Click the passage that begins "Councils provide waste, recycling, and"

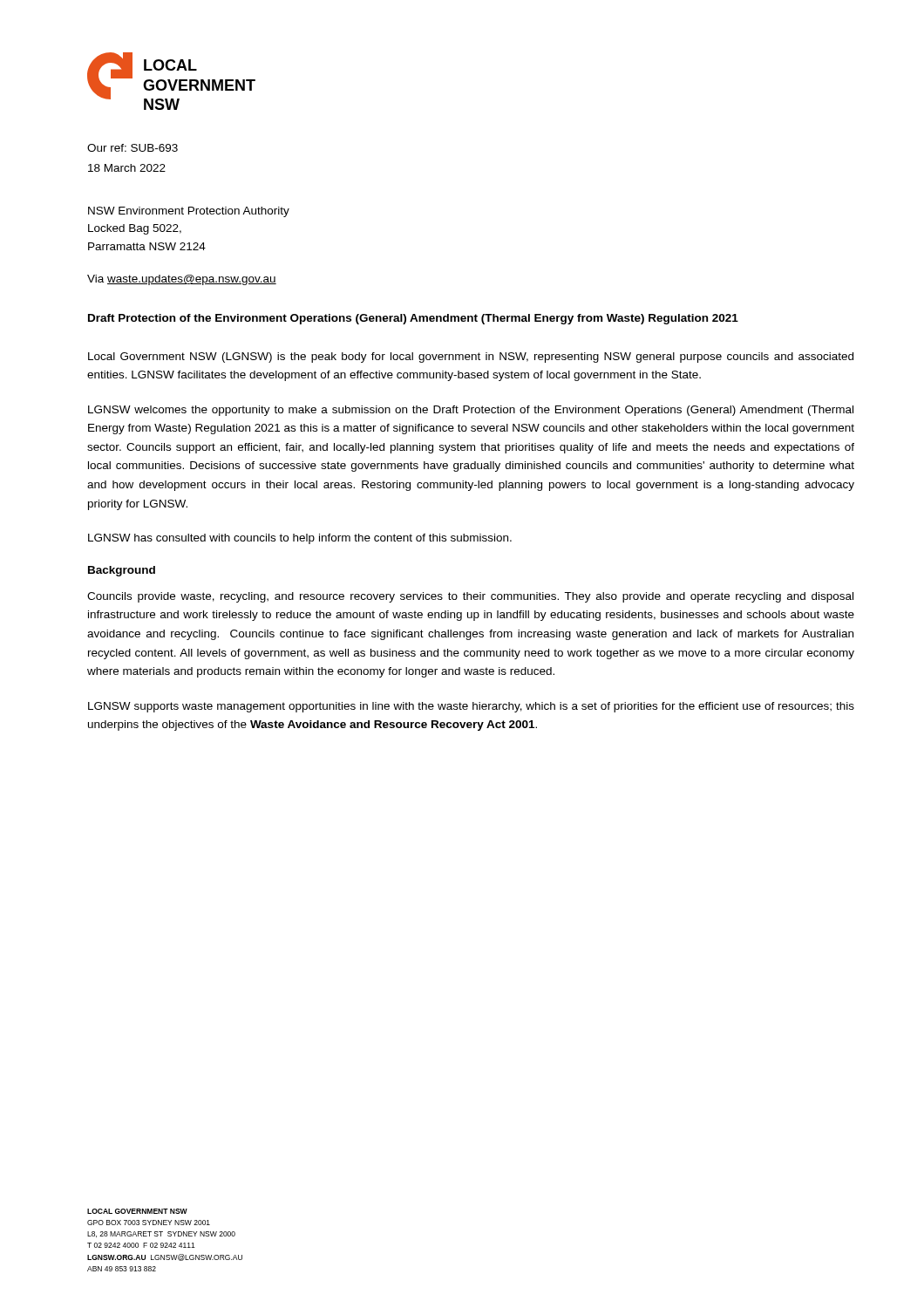click(x=471, y=634)
